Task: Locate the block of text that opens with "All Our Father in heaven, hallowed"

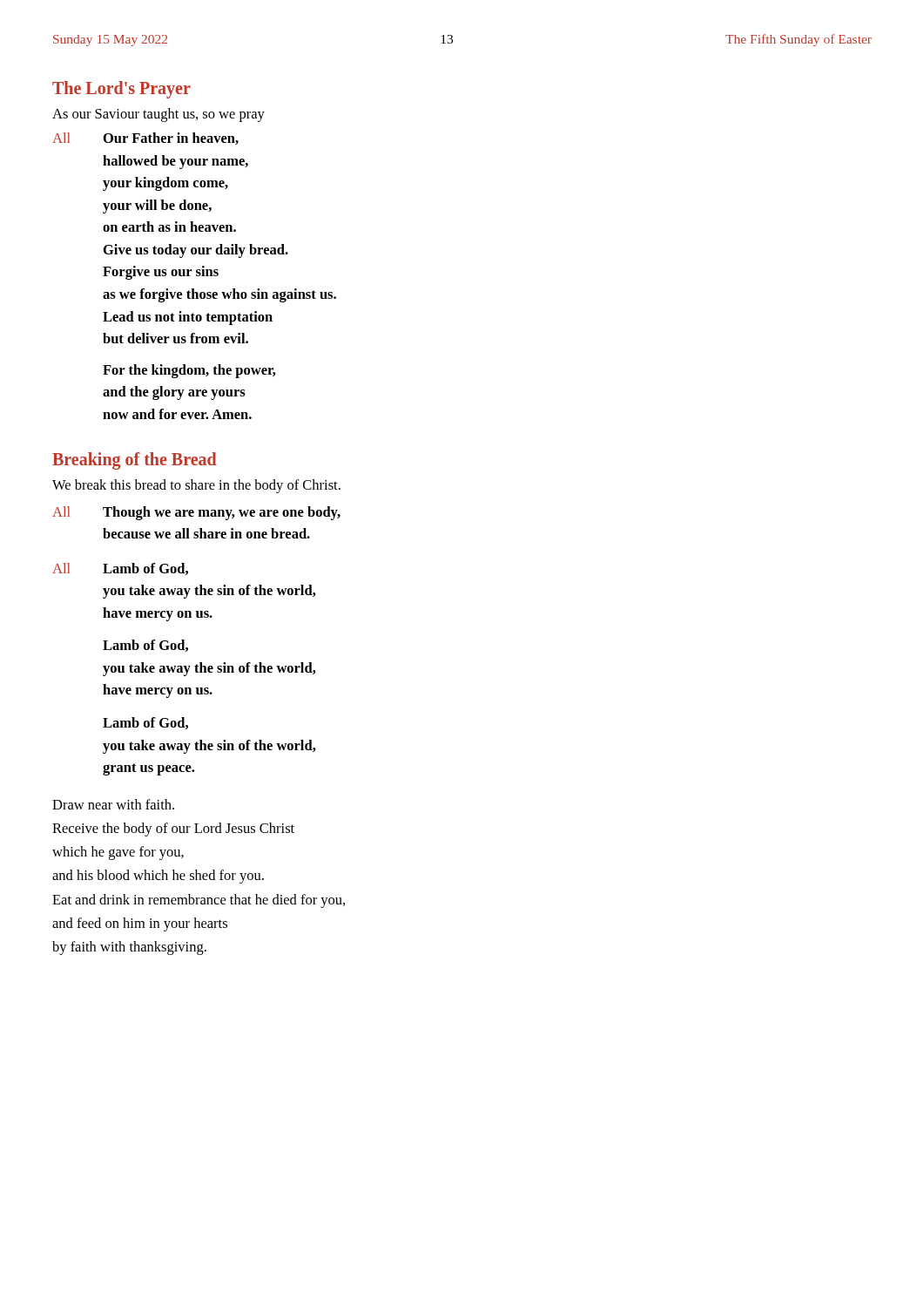Action: 195,239
